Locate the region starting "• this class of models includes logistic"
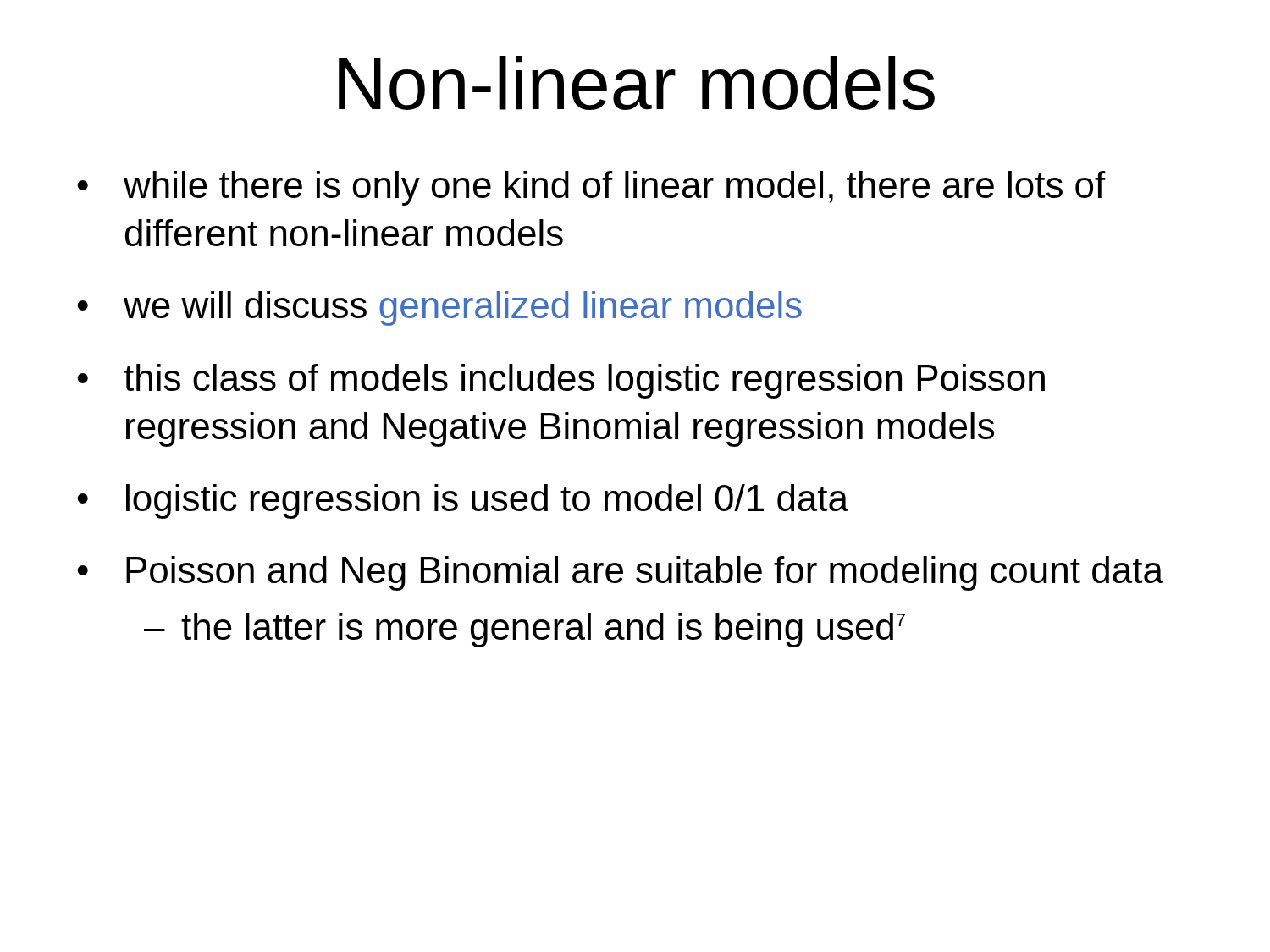The image size is (1270, 952). (639, 402)
